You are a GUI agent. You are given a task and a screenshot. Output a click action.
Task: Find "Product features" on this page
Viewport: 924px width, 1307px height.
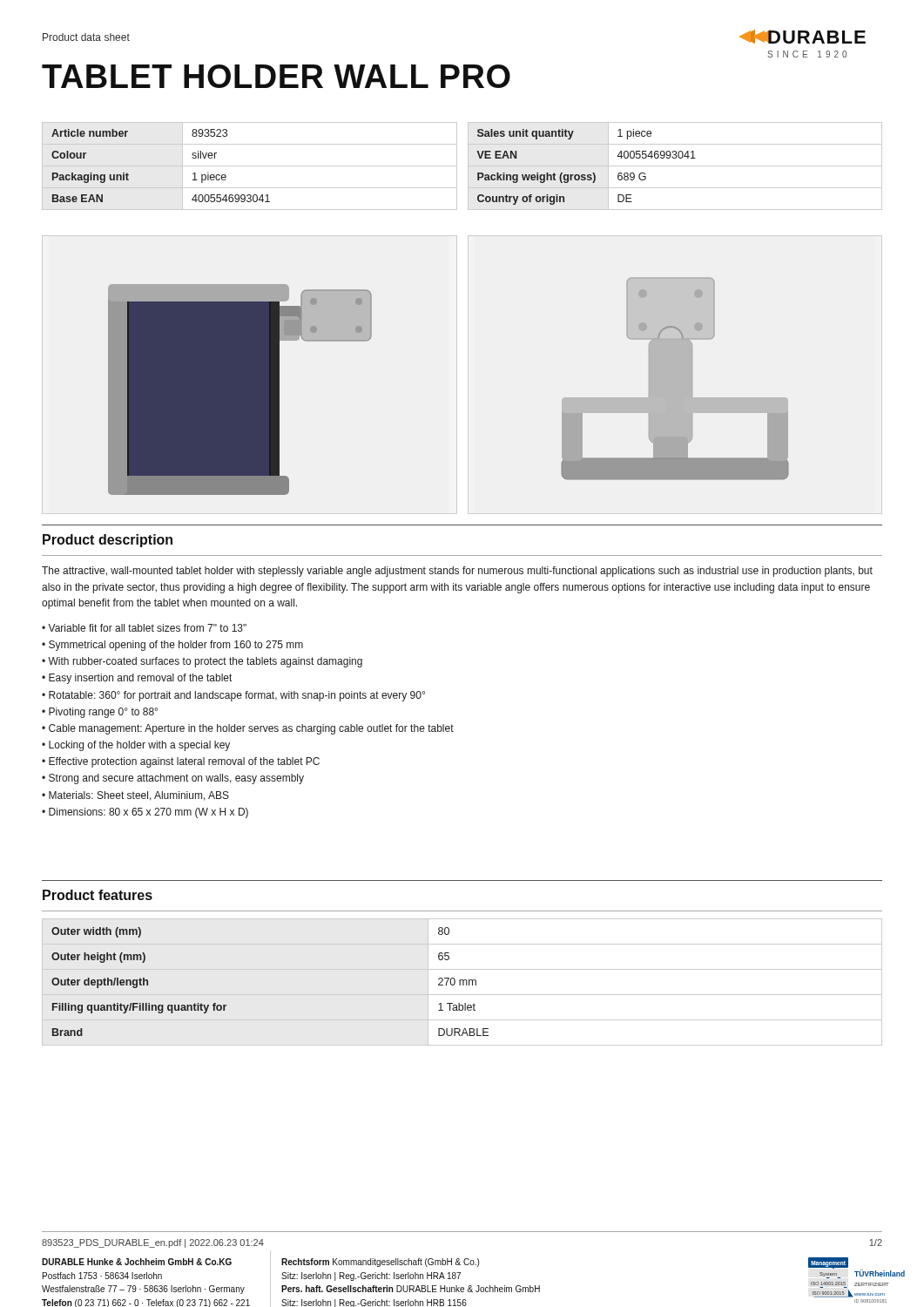click(97, 895)
